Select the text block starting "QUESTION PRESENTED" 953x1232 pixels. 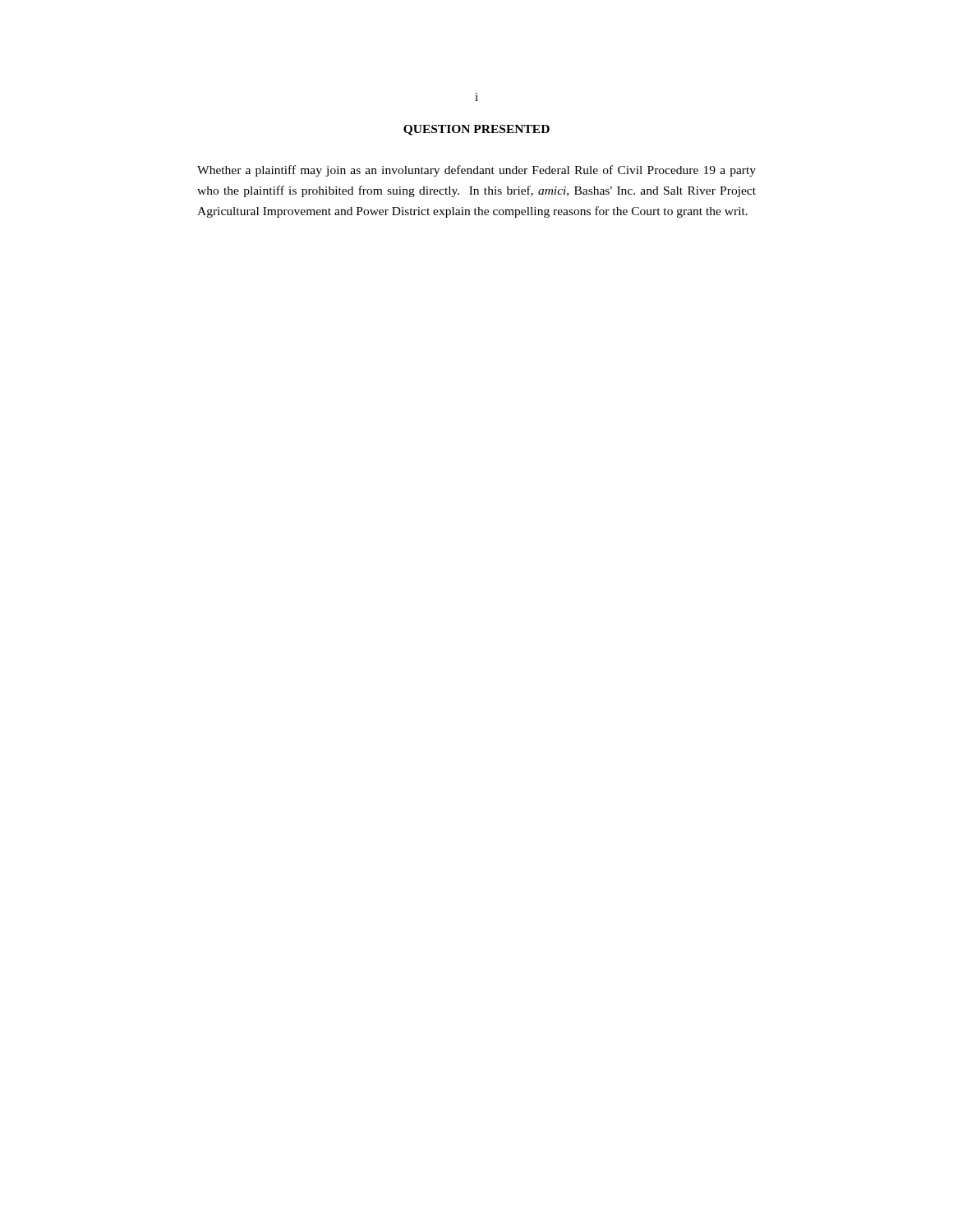tap(476, 129)
